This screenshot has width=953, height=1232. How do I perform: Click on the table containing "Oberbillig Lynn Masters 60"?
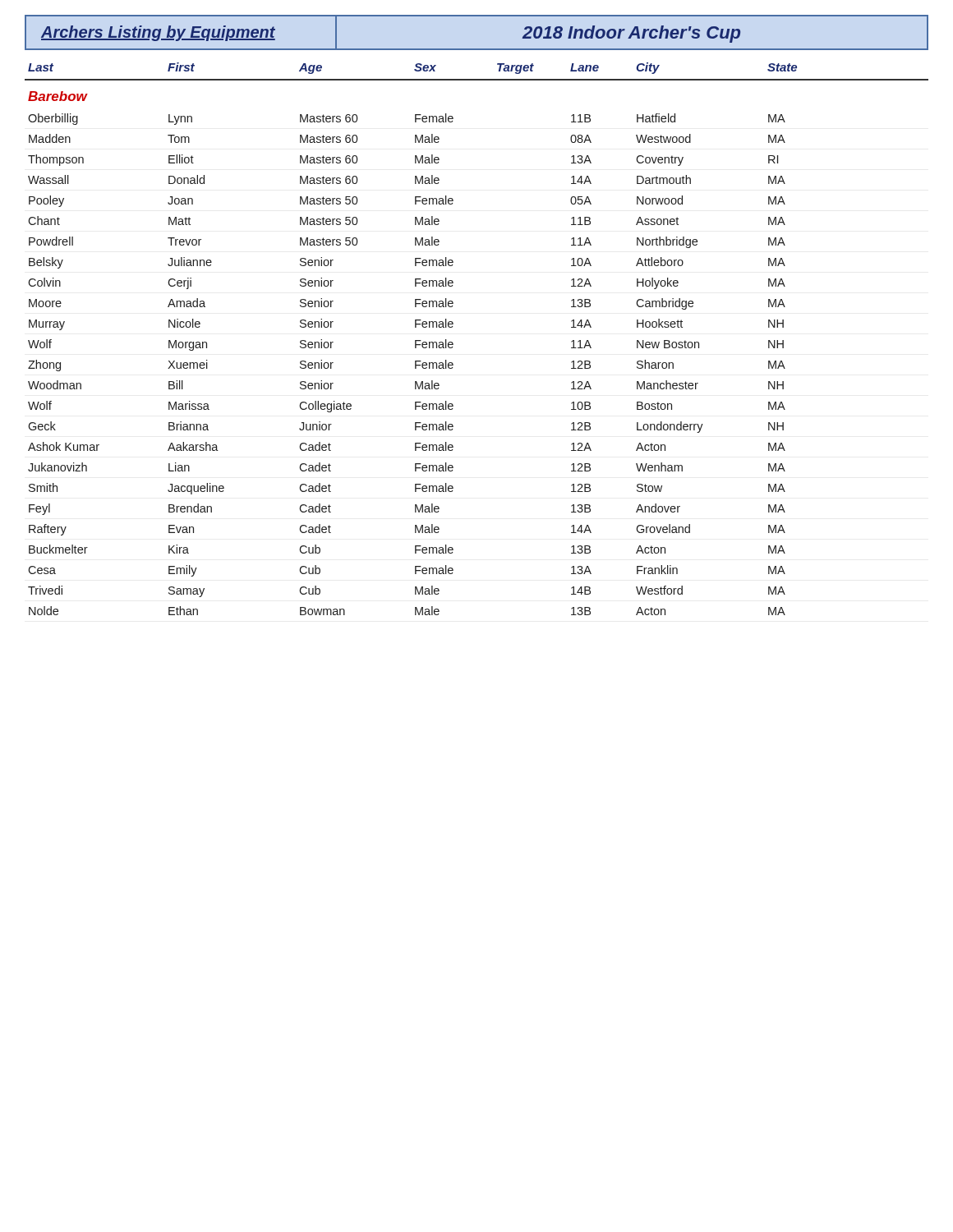tap(476, 365)
